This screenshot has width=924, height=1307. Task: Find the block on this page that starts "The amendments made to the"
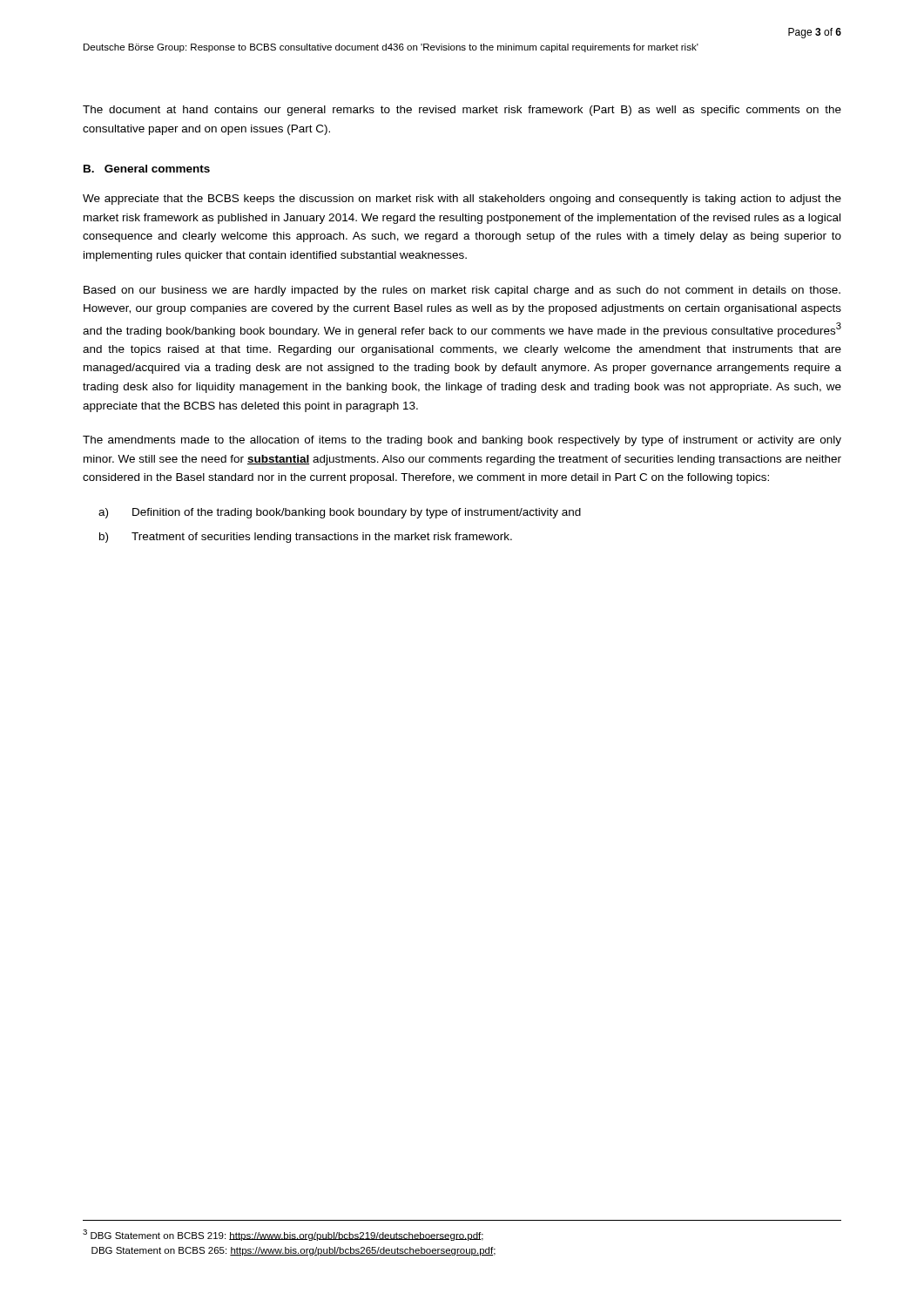pyautogui.click(x=462, y=459)
